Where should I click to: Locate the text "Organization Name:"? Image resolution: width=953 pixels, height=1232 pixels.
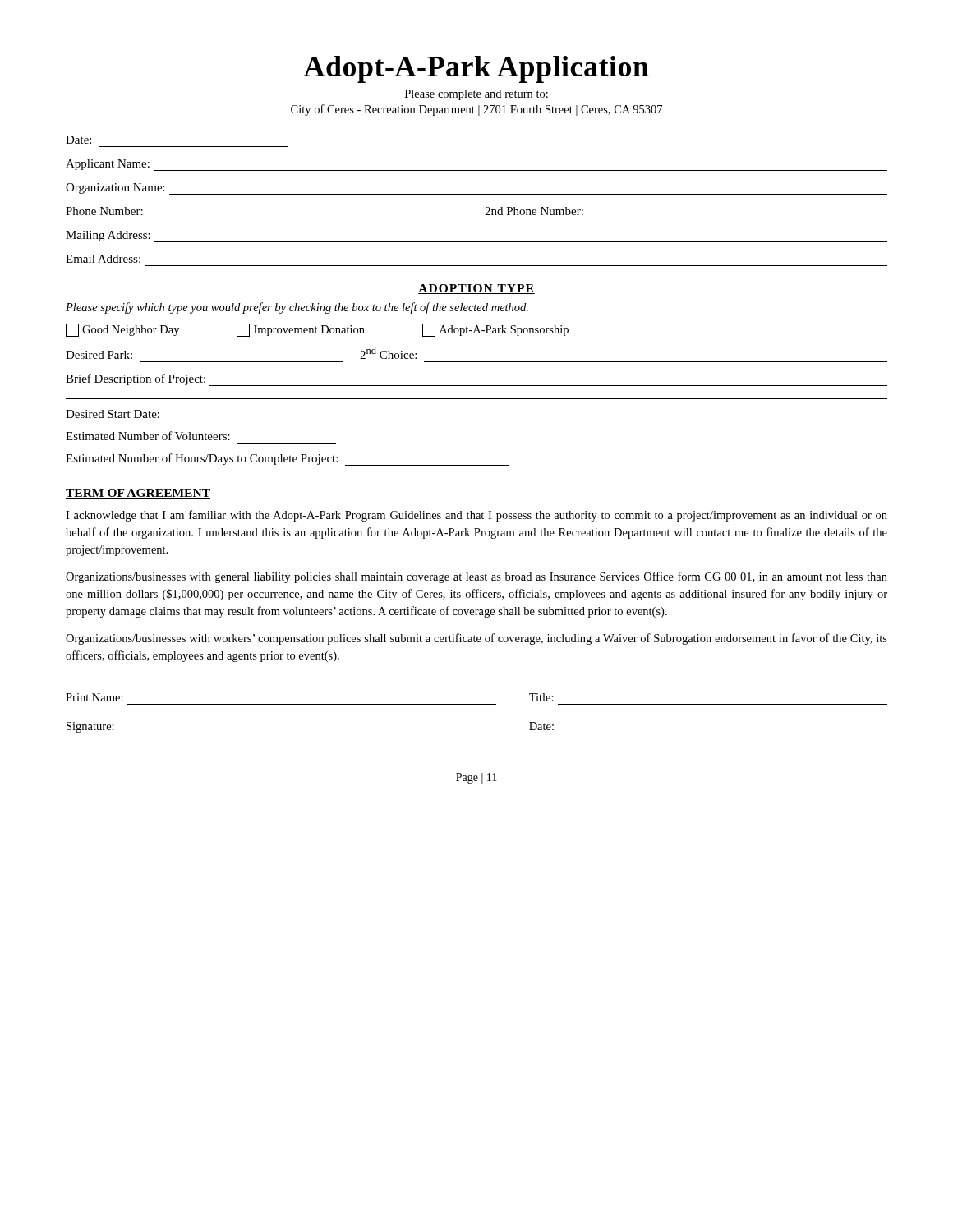pyautogui.click(x=476, y=187)
